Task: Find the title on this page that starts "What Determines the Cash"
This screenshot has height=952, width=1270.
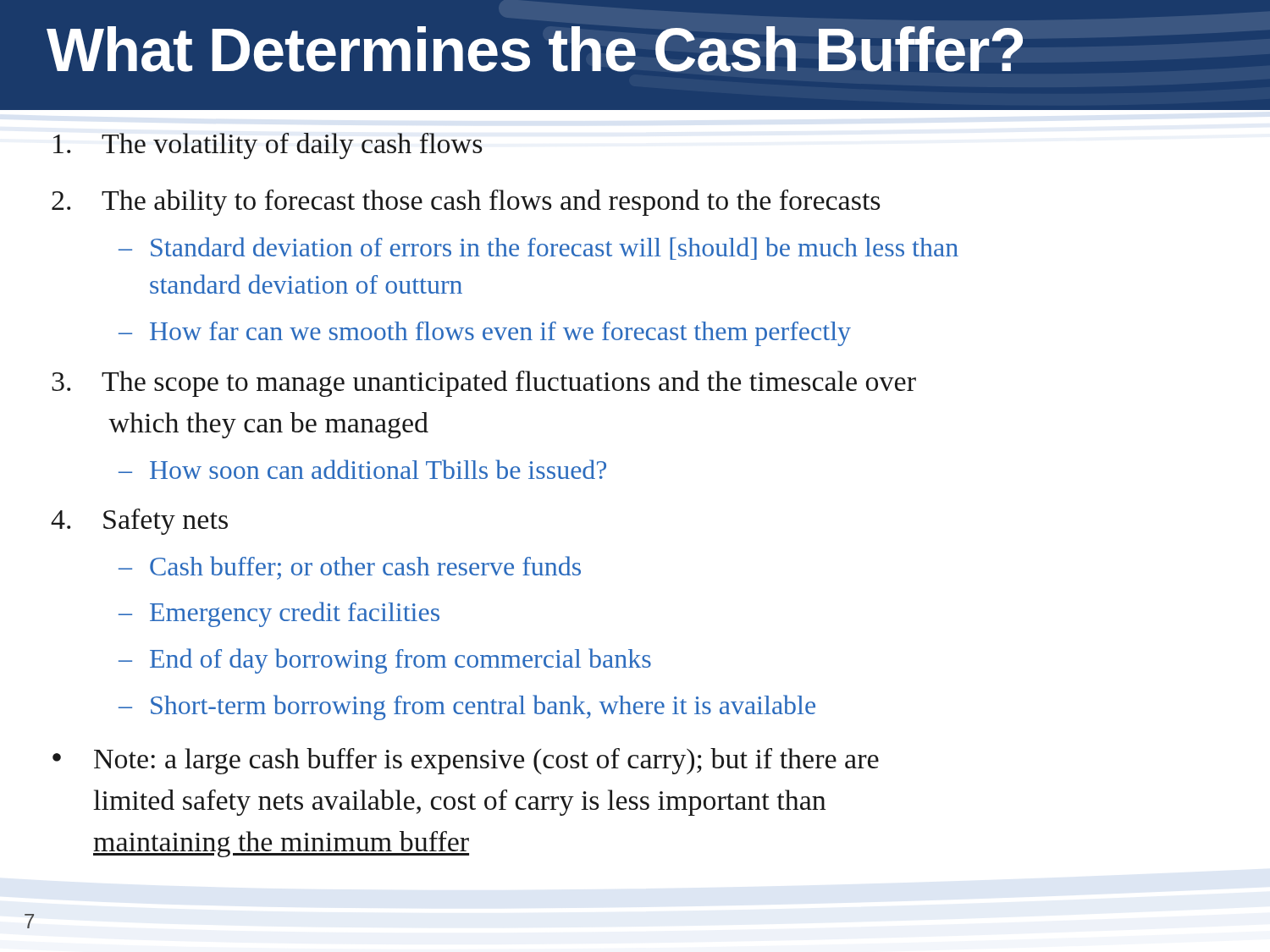Action: pos(536,50)
